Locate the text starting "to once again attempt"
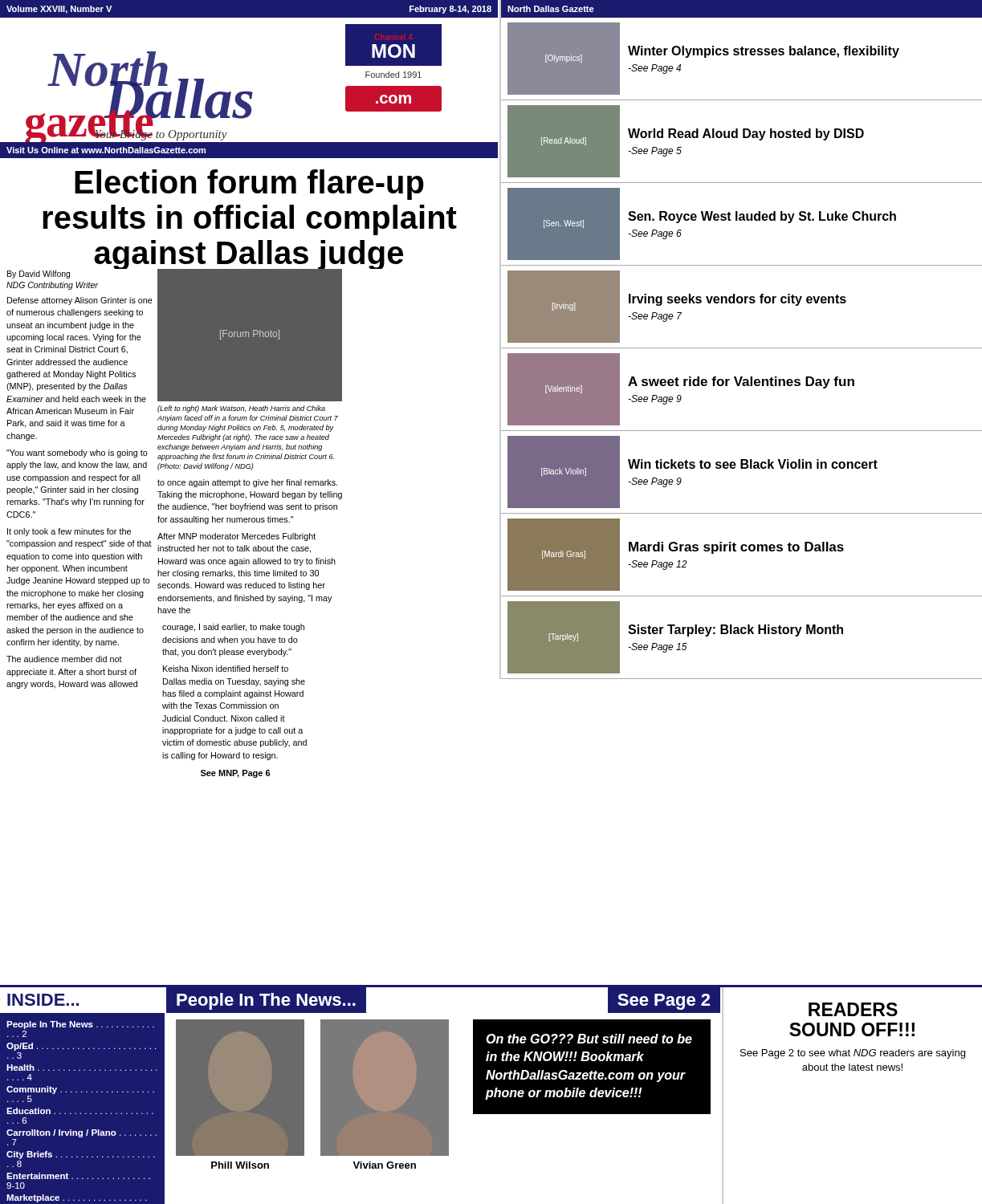The image size is (982, 1204). [250, 501]
